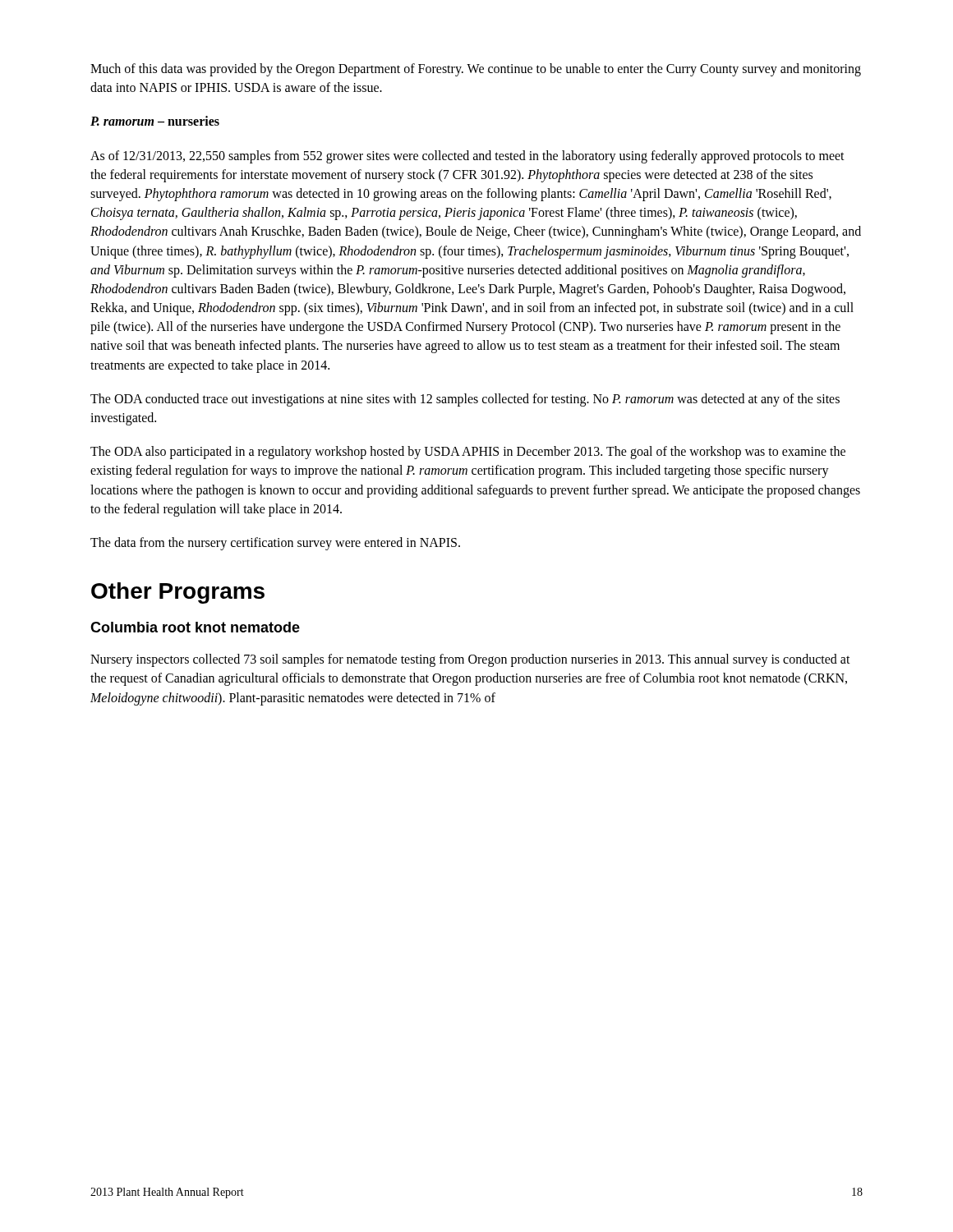Find the element starting "P. ramorum – nurseries"
Screen dimensions: 1232x953
[x=155, y=121]
